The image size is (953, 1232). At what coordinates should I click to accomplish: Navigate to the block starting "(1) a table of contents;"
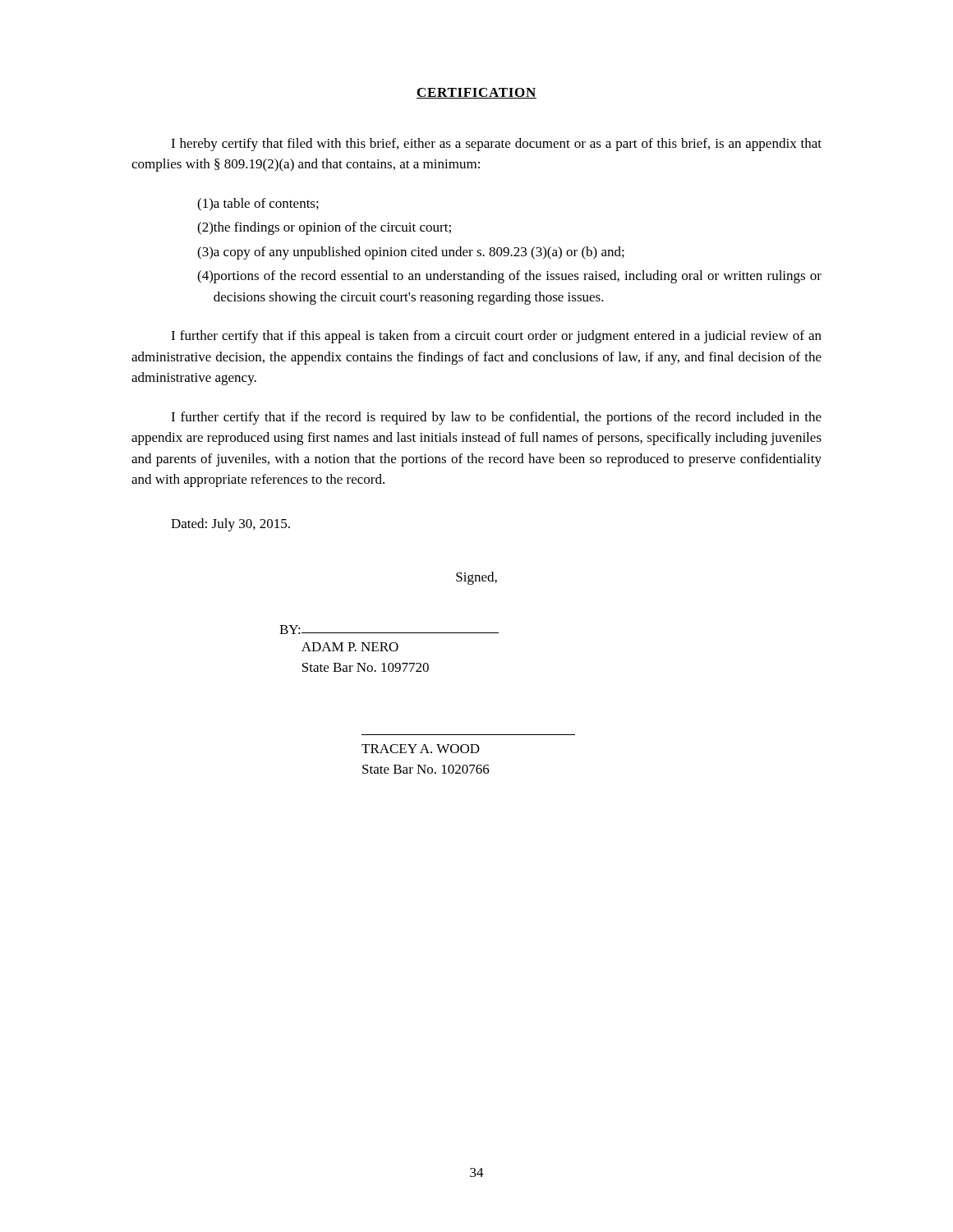pos(258,205)
